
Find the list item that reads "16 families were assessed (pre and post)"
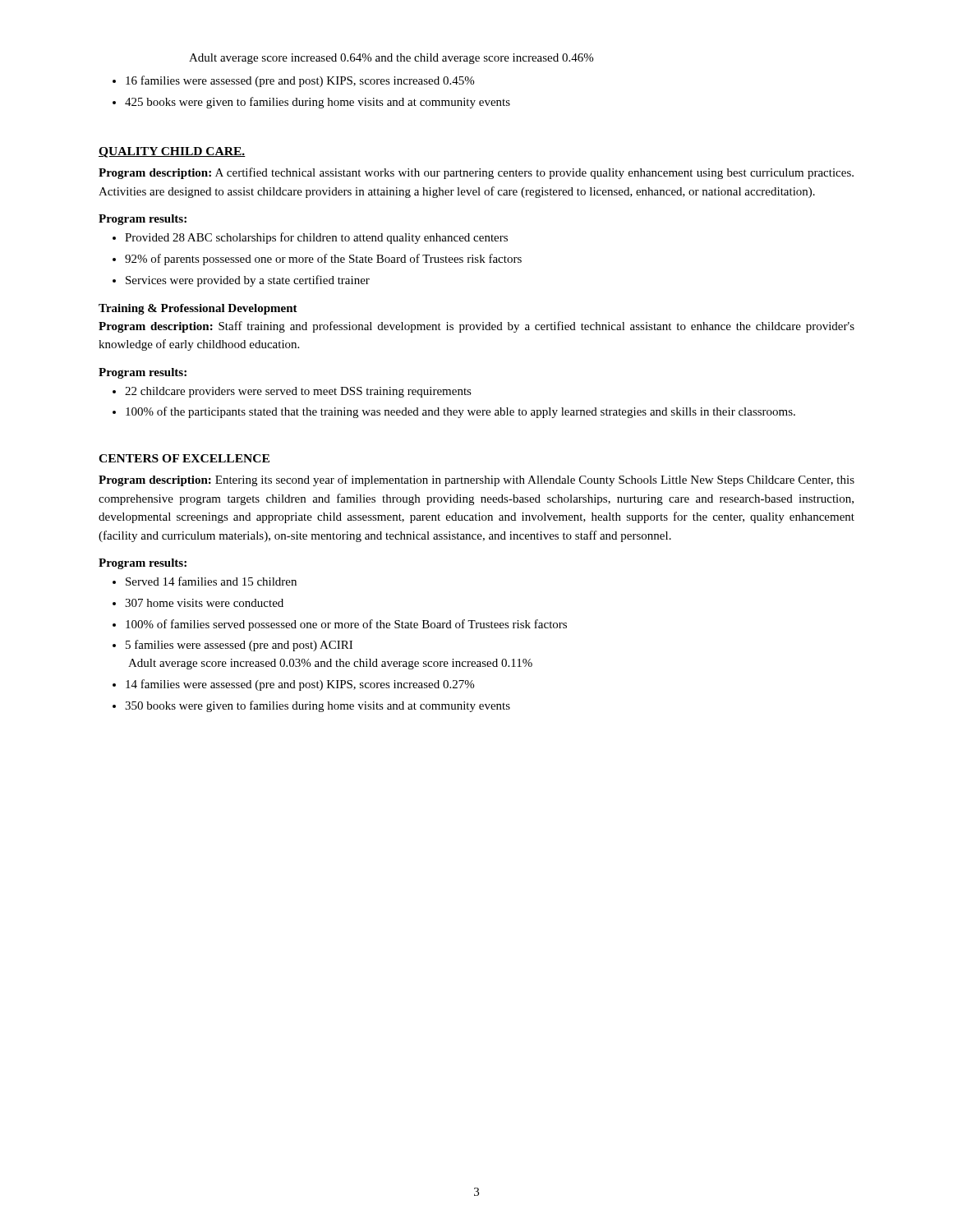[x=300, y=80]
